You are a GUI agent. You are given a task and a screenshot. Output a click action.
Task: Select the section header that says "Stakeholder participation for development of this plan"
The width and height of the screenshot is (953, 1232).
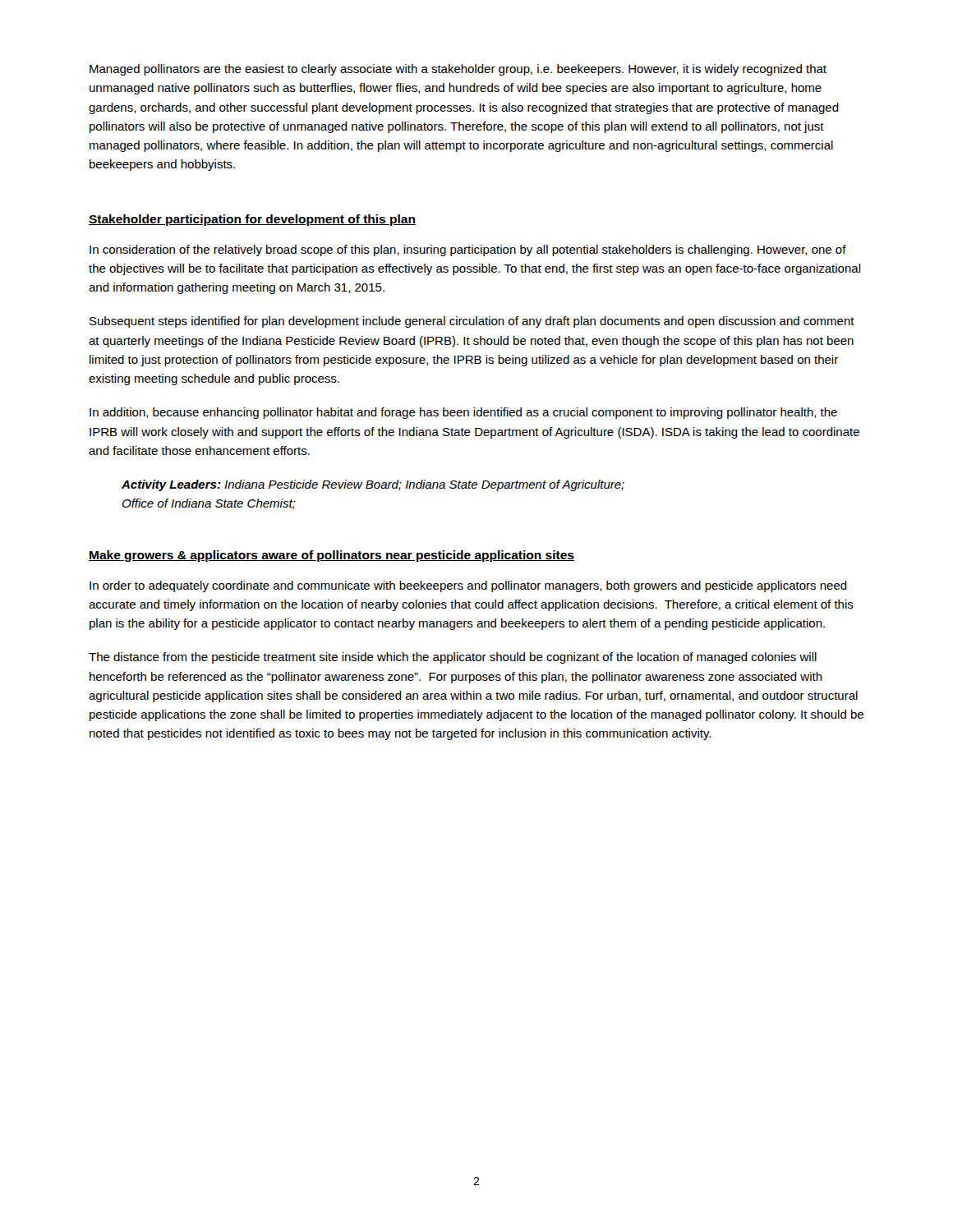[252, 219]
